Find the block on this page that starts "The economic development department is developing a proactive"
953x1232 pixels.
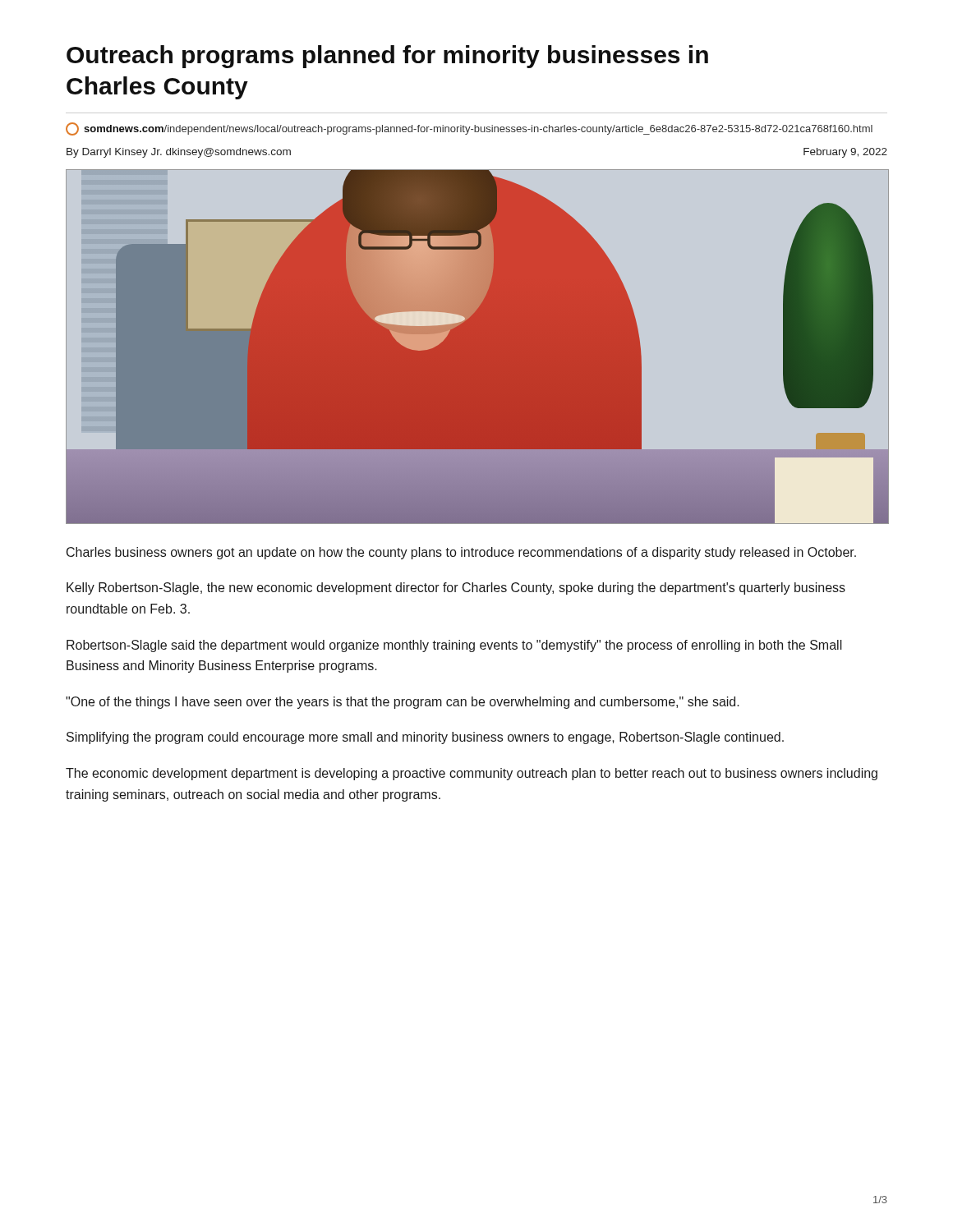pos(472,784)
